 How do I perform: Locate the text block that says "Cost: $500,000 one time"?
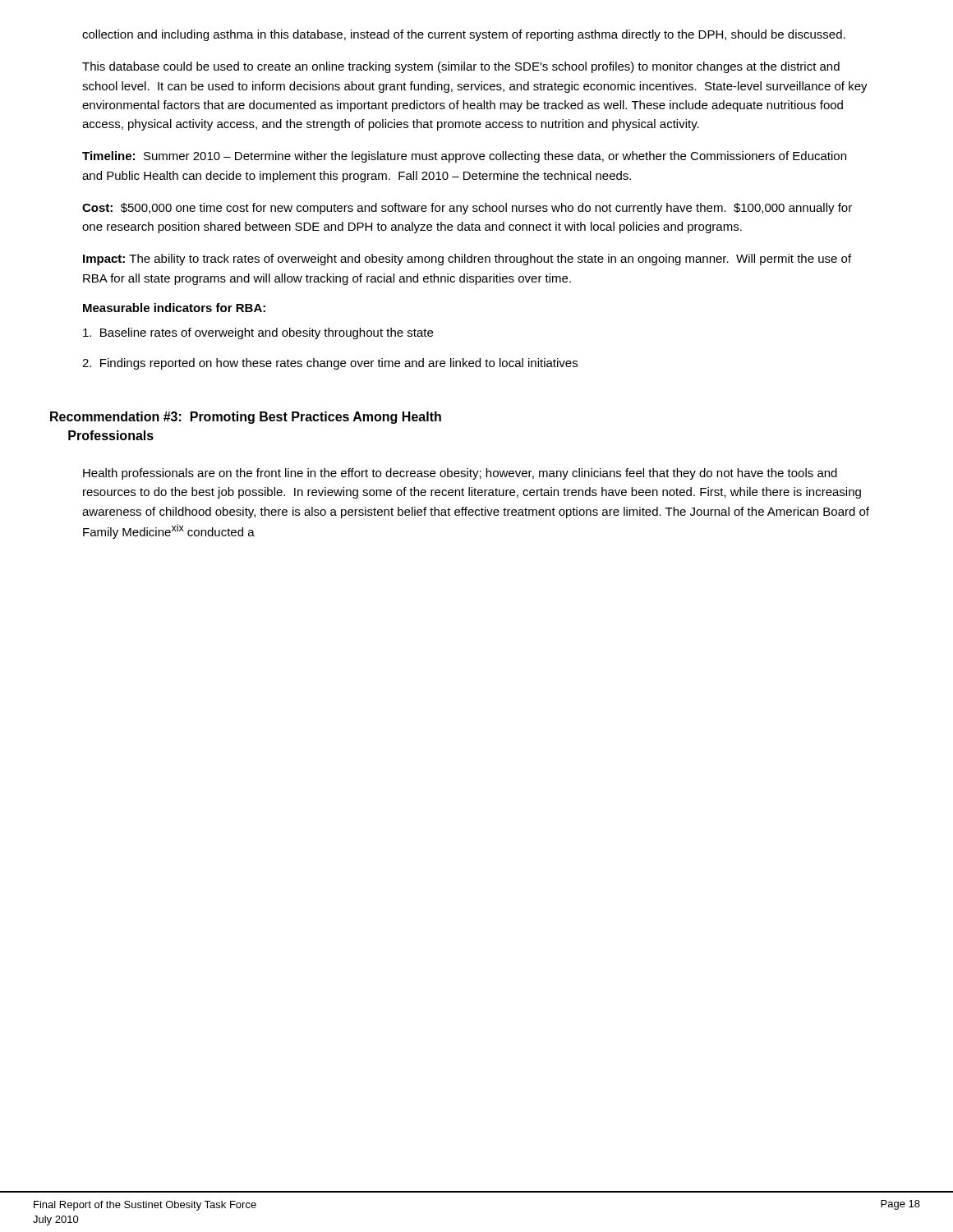click(x=467, y=217)
